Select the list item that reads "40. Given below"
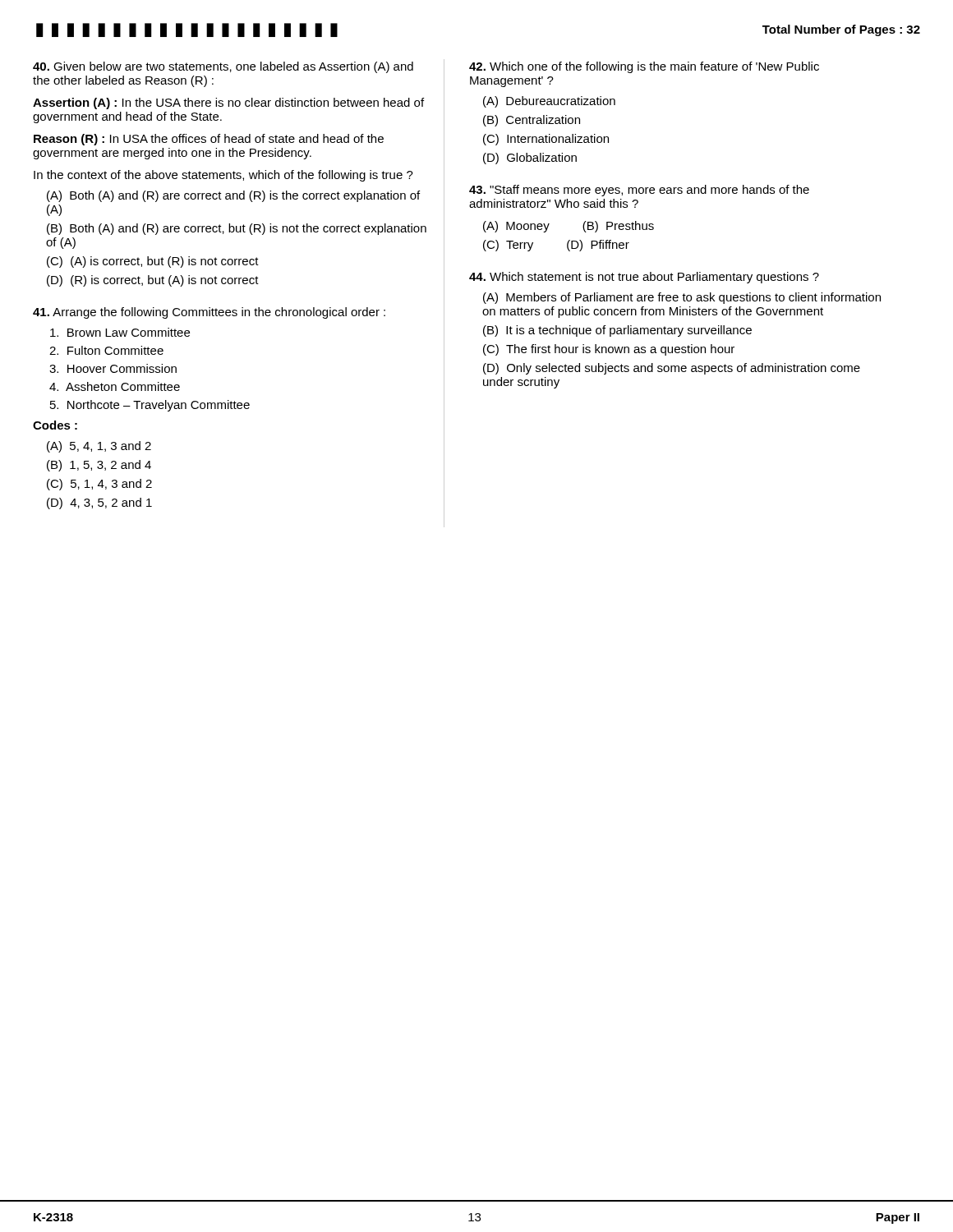Viewport: 953px width, 1232px height. pos(230,173)
